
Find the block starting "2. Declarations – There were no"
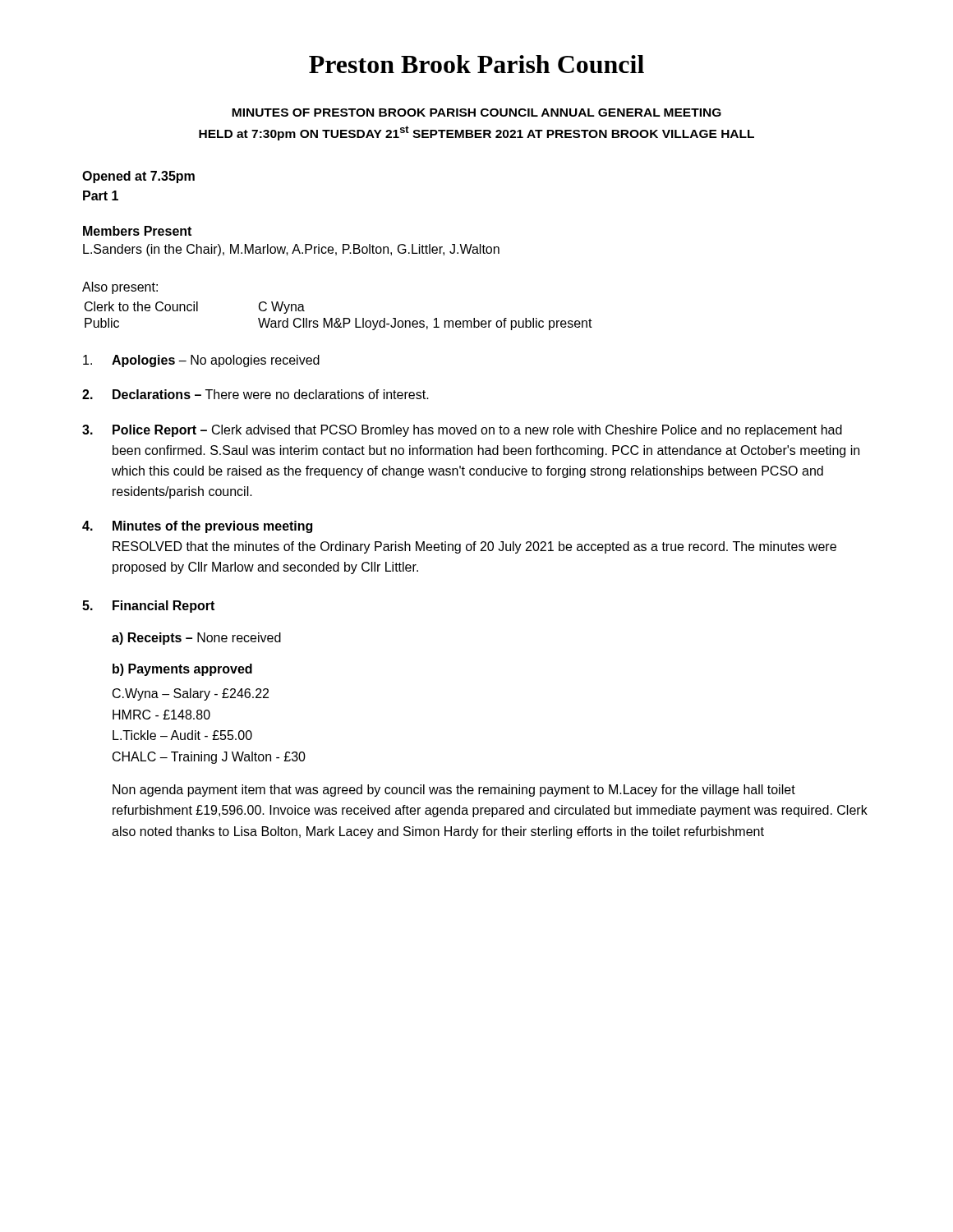(x=256, y=394)
